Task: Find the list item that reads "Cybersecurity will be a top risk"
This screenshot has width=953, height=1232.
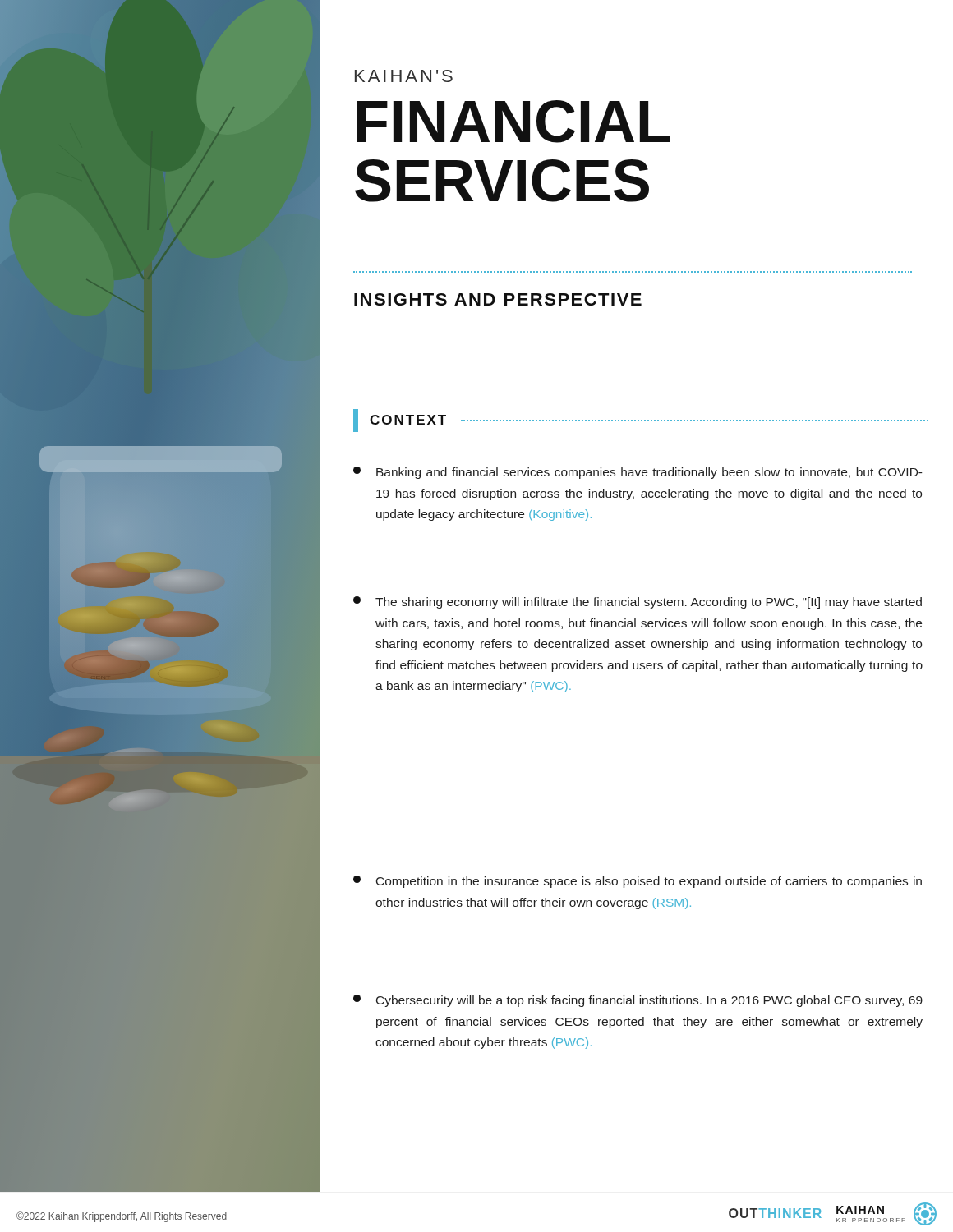Action: click(638, 1021)
